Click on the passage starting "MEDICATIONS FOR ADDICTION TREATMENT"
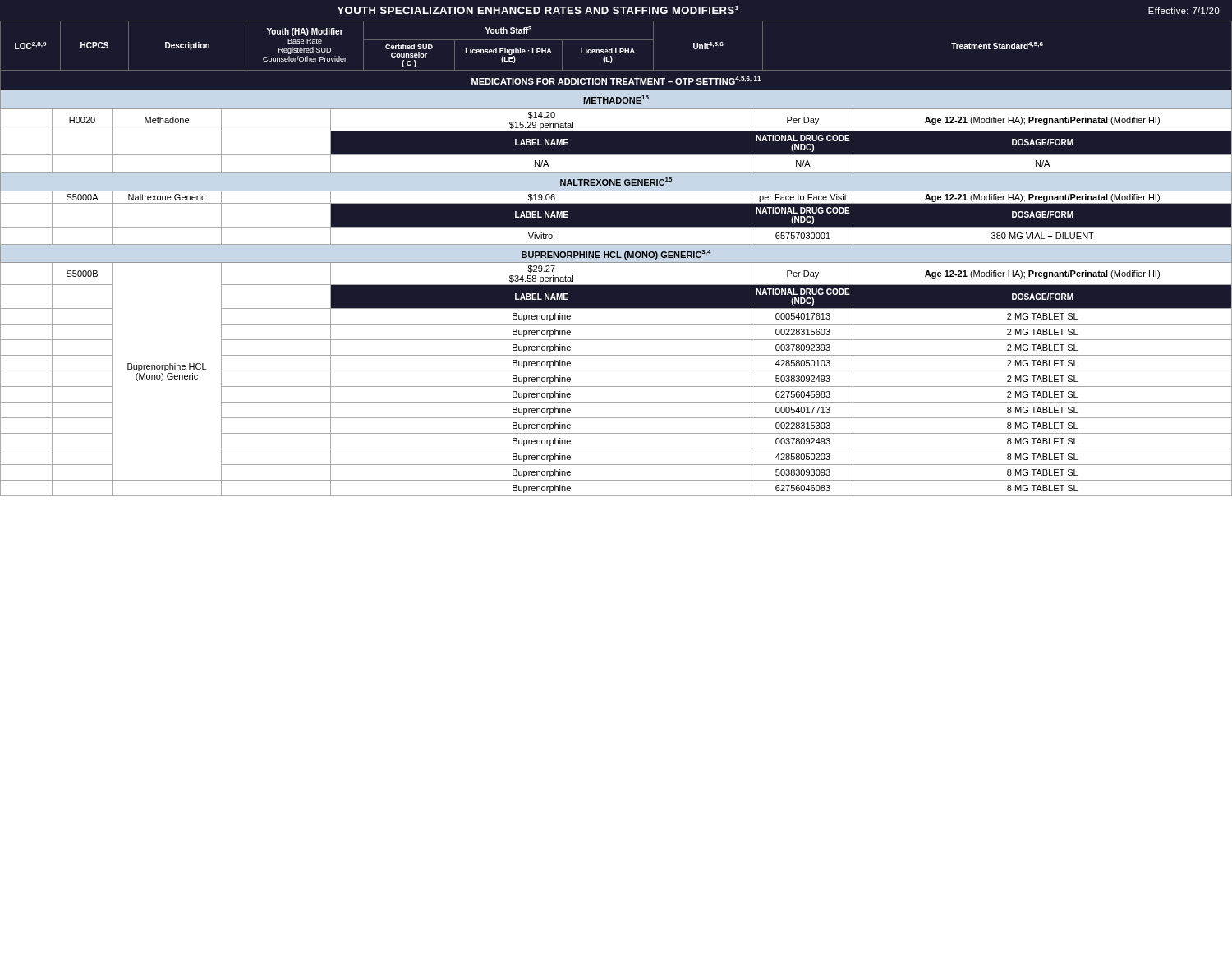This screenshot has height=953, width=1232. [616, 80]
